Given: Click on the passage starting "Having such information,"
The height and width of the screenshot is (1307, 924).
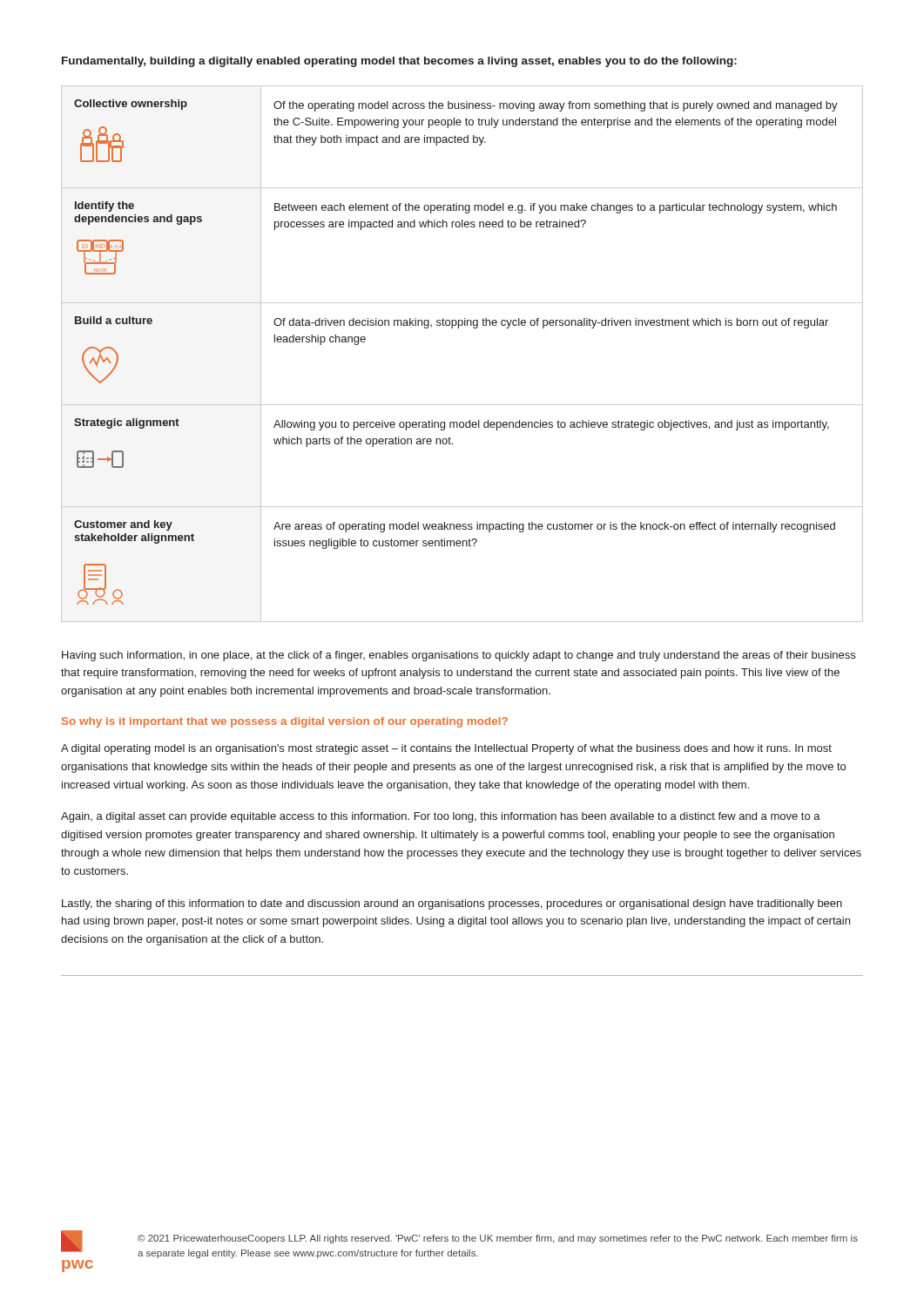Looking at the screenshot, I should click(458, 673).
